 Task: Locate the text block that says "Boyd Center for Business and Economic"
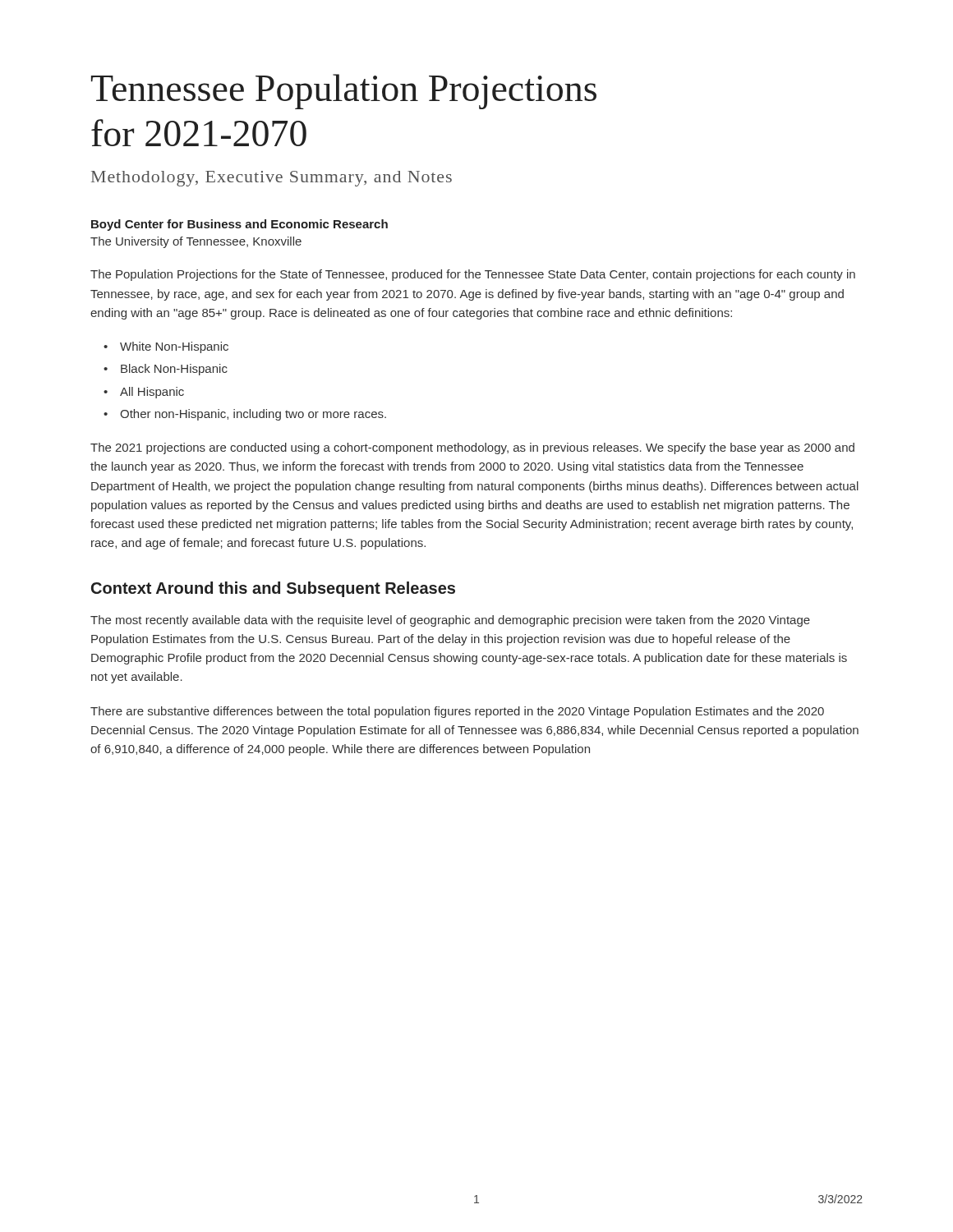coord(239,225)
